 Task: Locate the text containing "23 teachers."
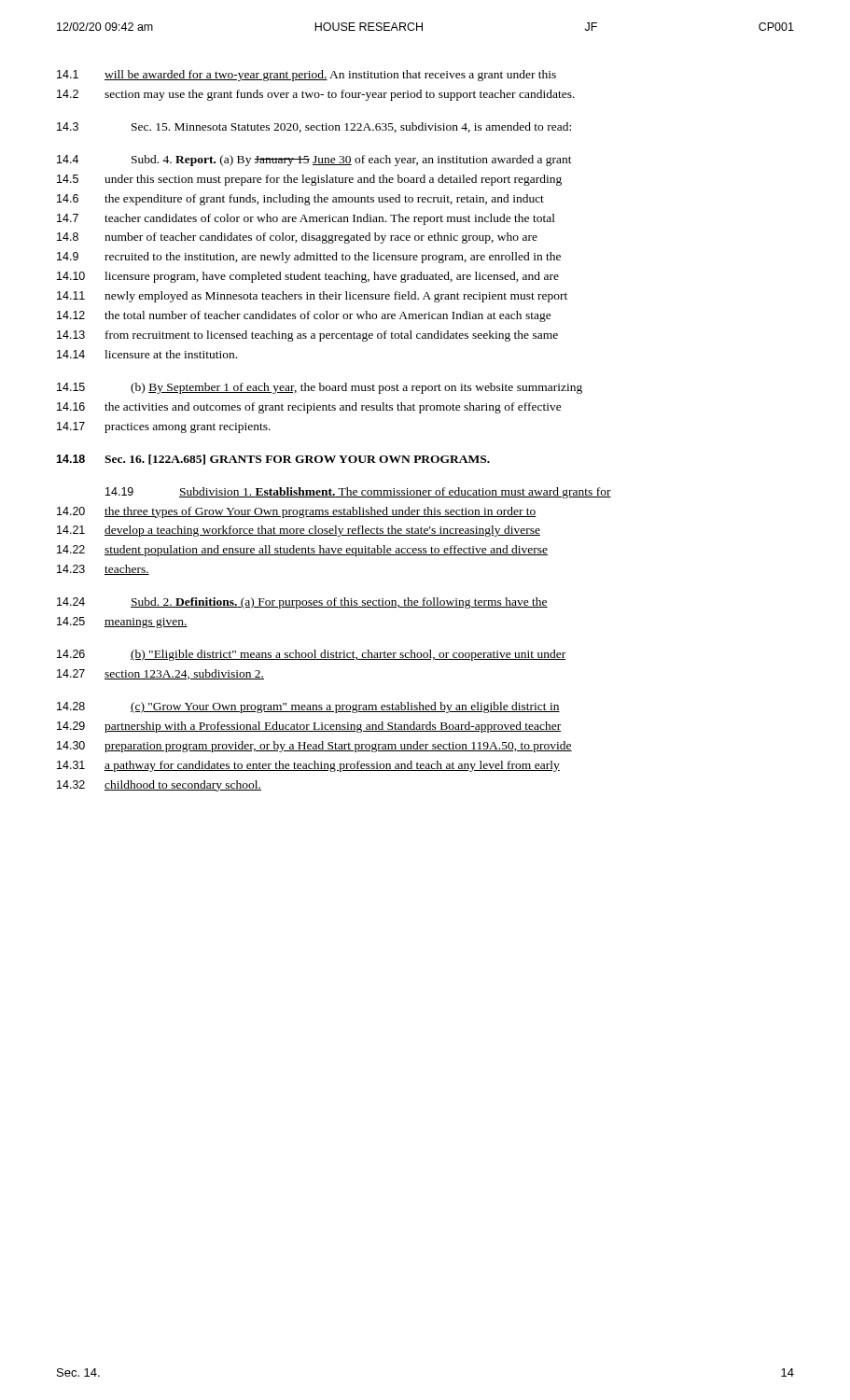click(103, 570)
